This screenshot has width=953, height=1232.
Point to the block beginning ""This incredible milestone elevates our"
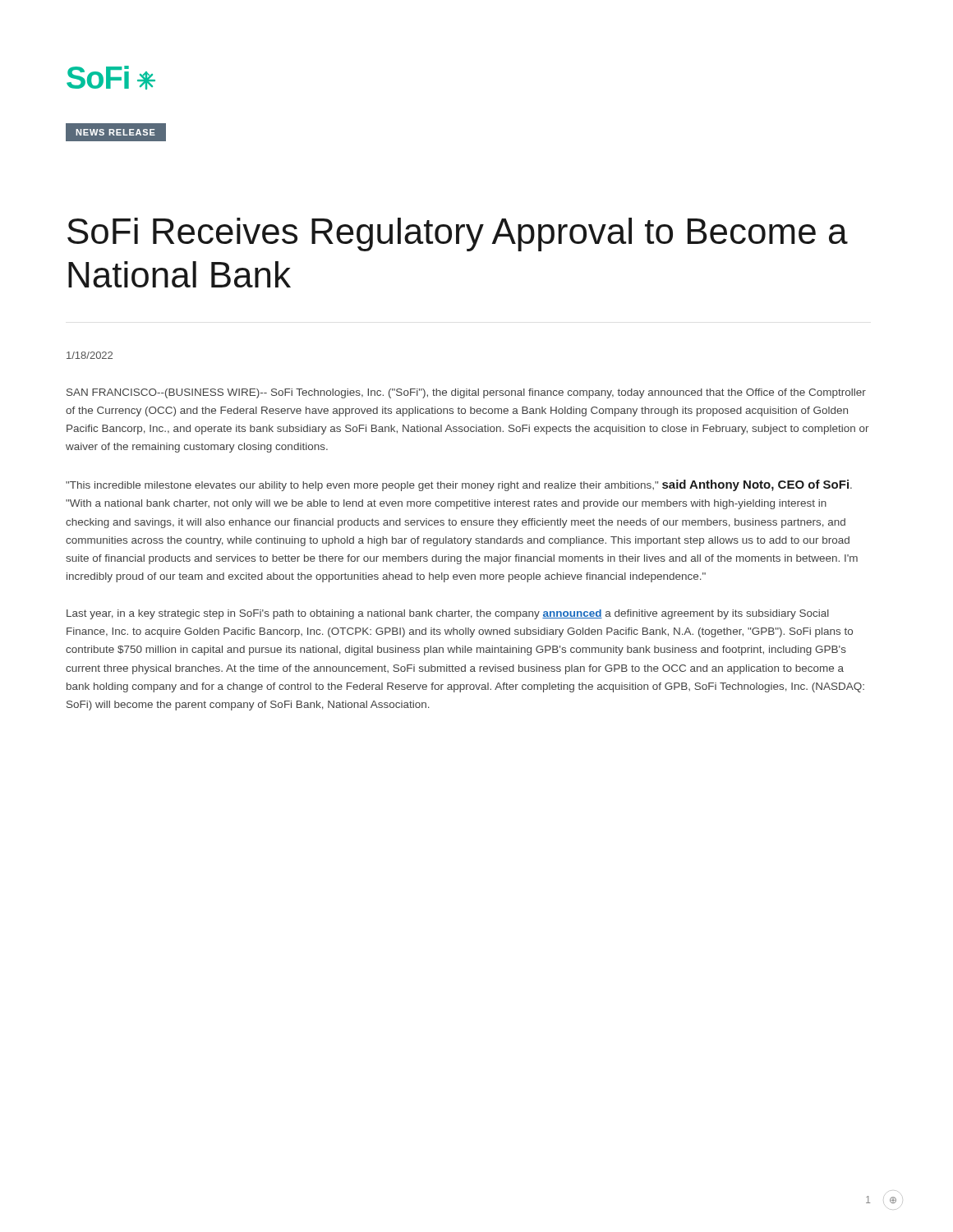coord(462,530)
